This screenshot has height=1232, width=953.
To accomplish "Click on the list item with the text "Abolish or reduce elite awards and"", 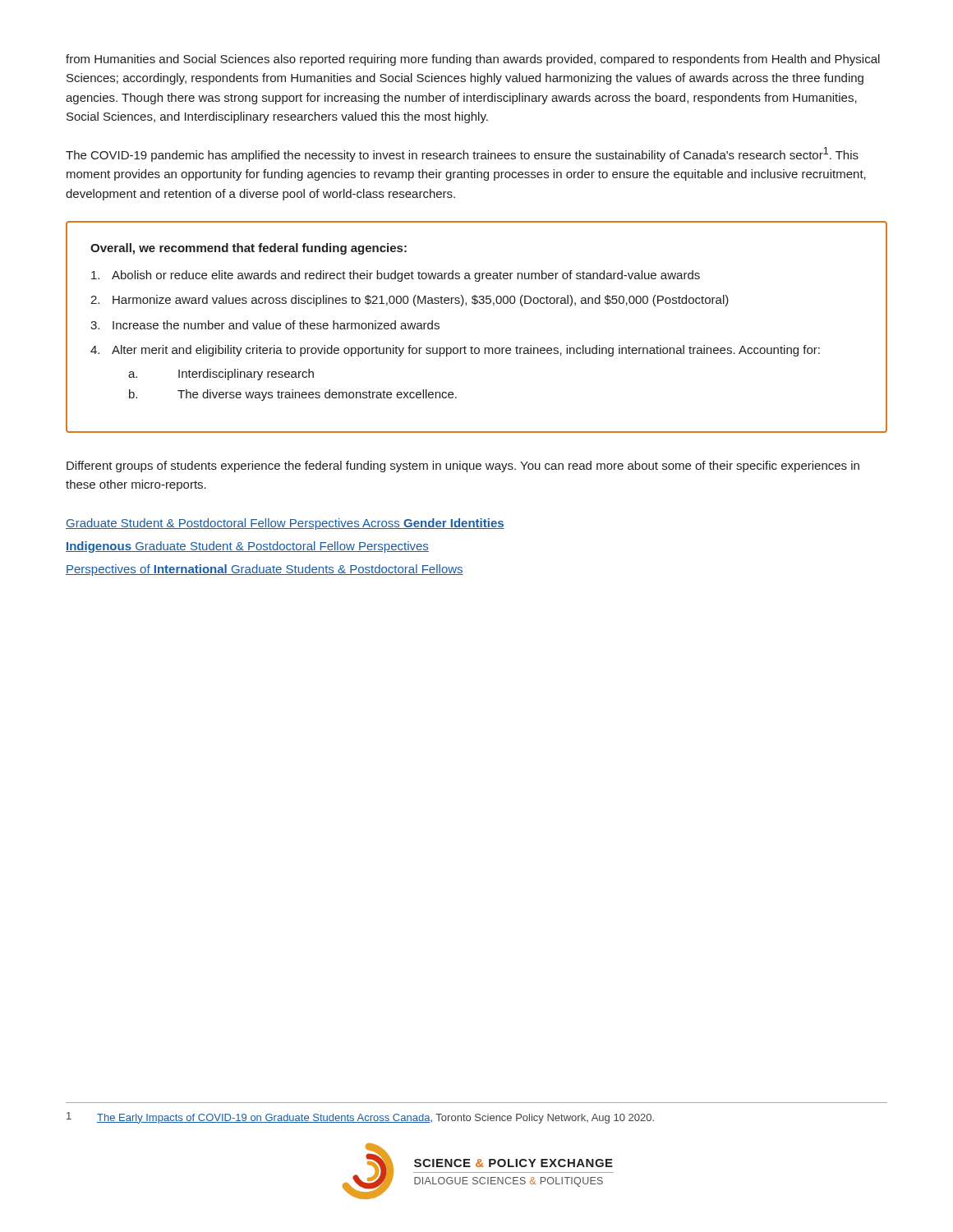I will pyautogui.click(x=476, y=275).
